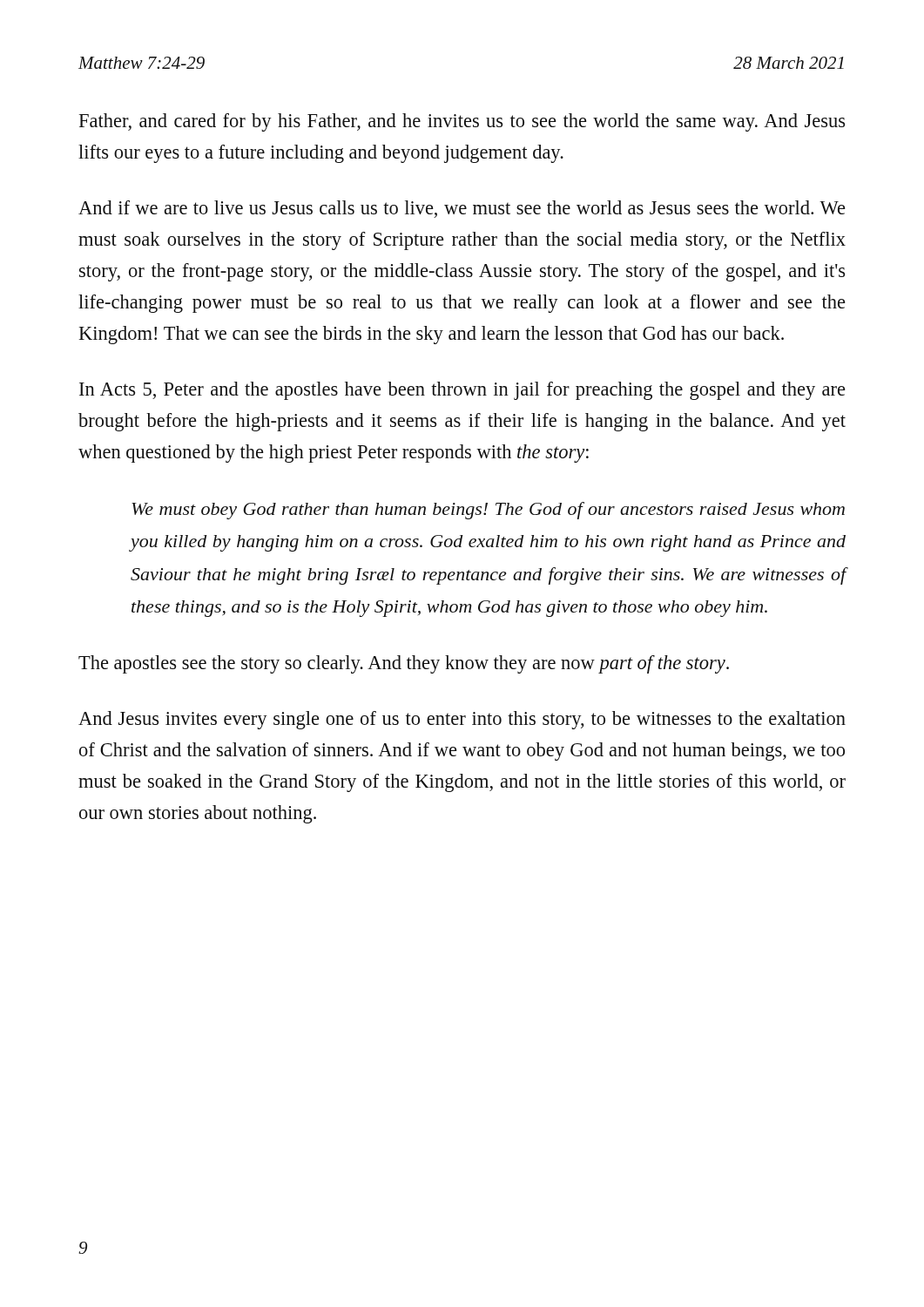Viewport: 924px width, 1307px height.
Task: Find the text starting "We must obey God rather than human beings!"
Action: pyautogui.click(x=488, y=557)
